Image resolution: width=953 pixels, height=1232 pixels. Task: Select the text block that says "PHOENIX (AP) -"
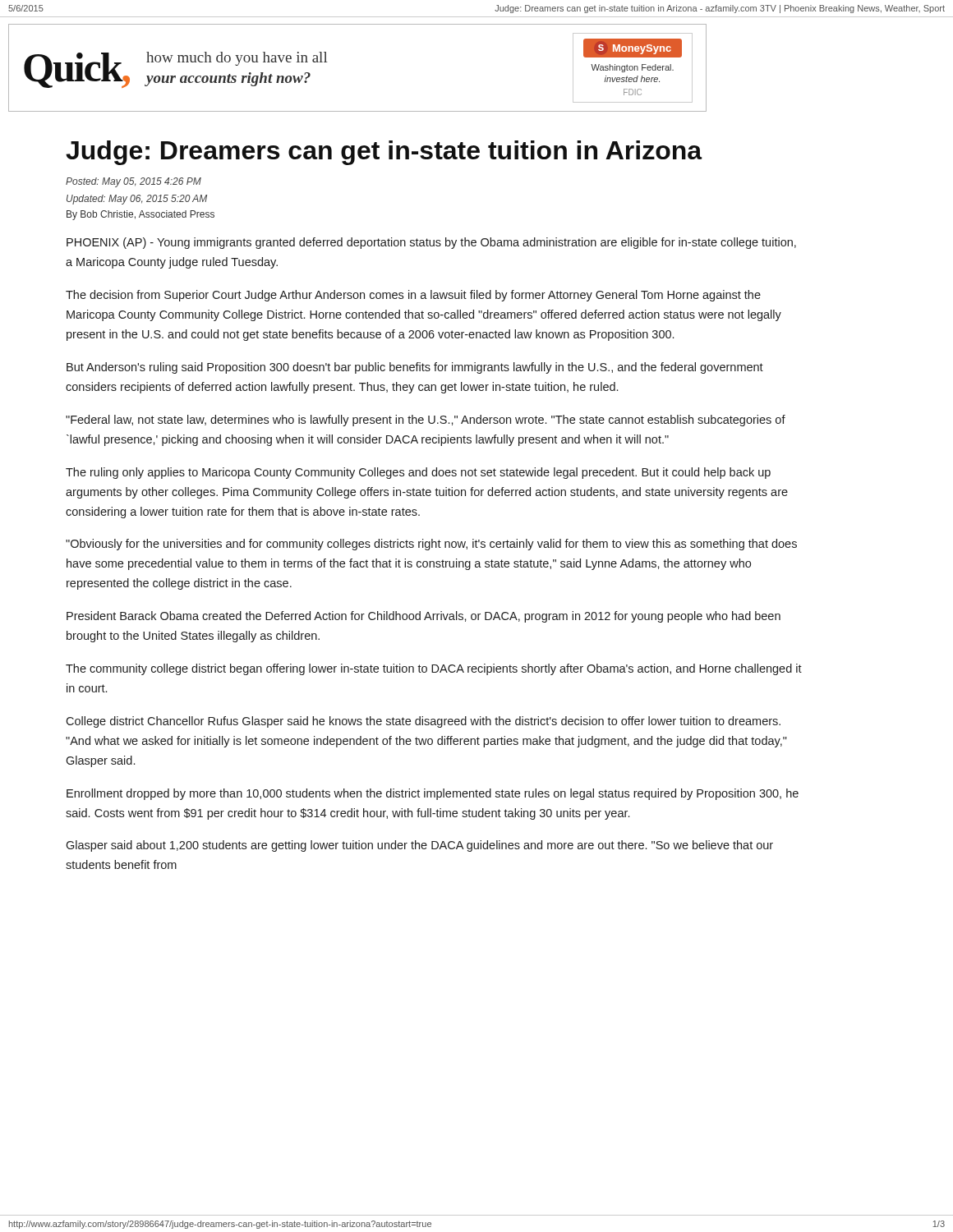[x=431, y=252]
